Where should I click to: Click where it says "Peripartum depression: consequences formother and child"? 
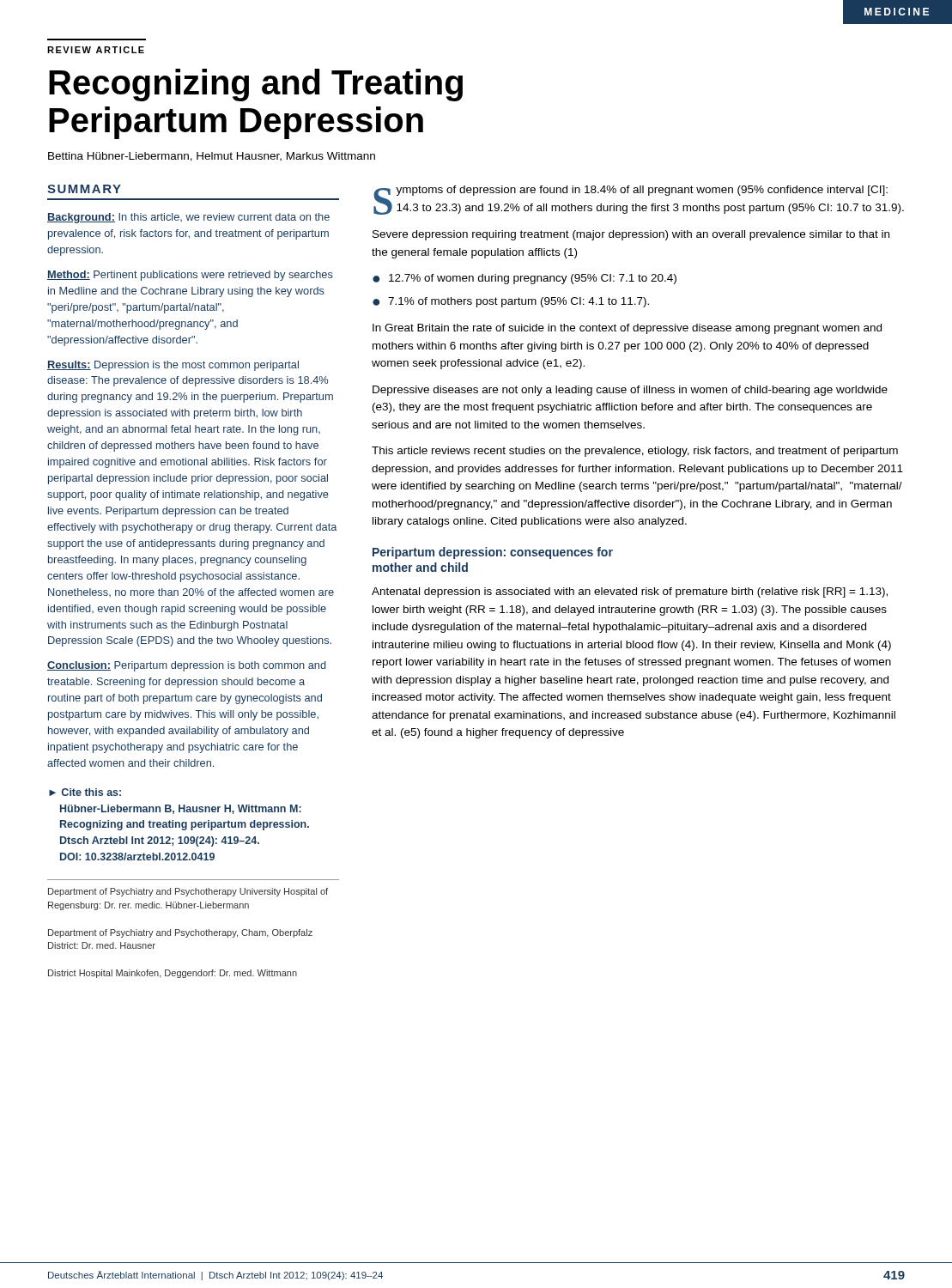[x=492, y=560]
